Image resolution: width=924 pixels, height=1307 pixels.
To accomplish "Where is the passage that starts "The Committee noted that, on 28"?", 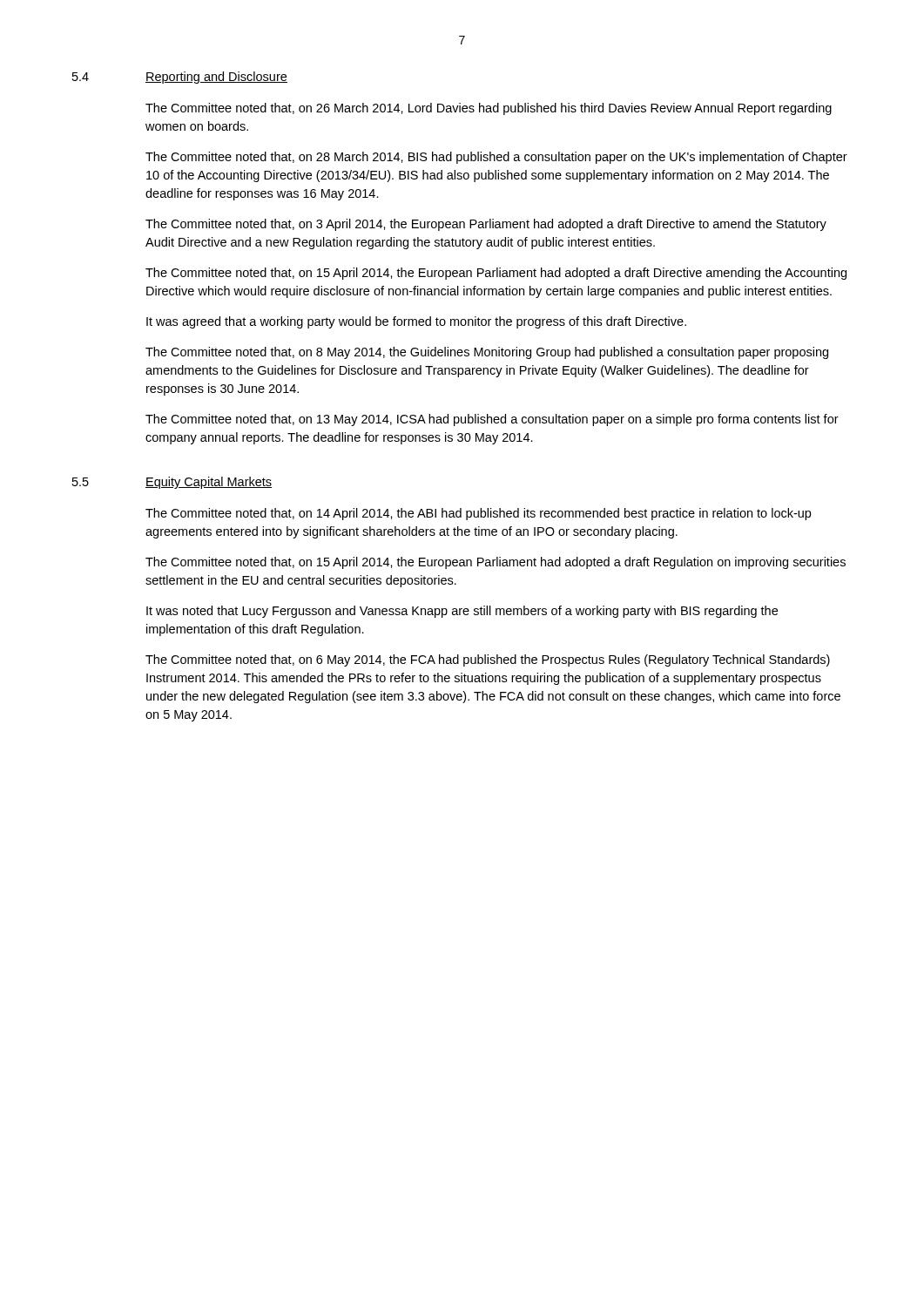I will (x=496, y=175).
